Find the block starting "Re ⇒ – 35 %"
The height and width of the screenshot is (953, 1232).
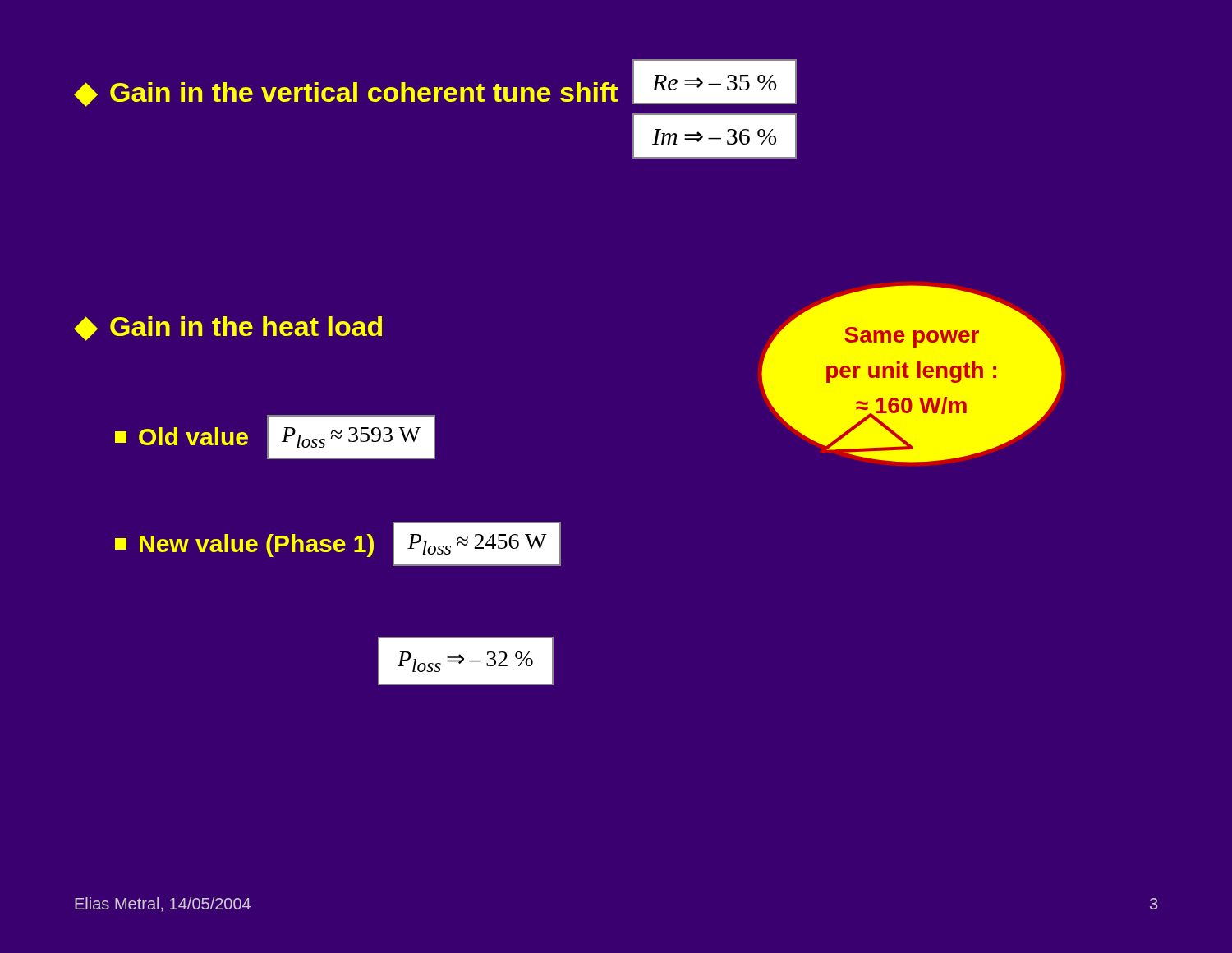pos(715,82)
